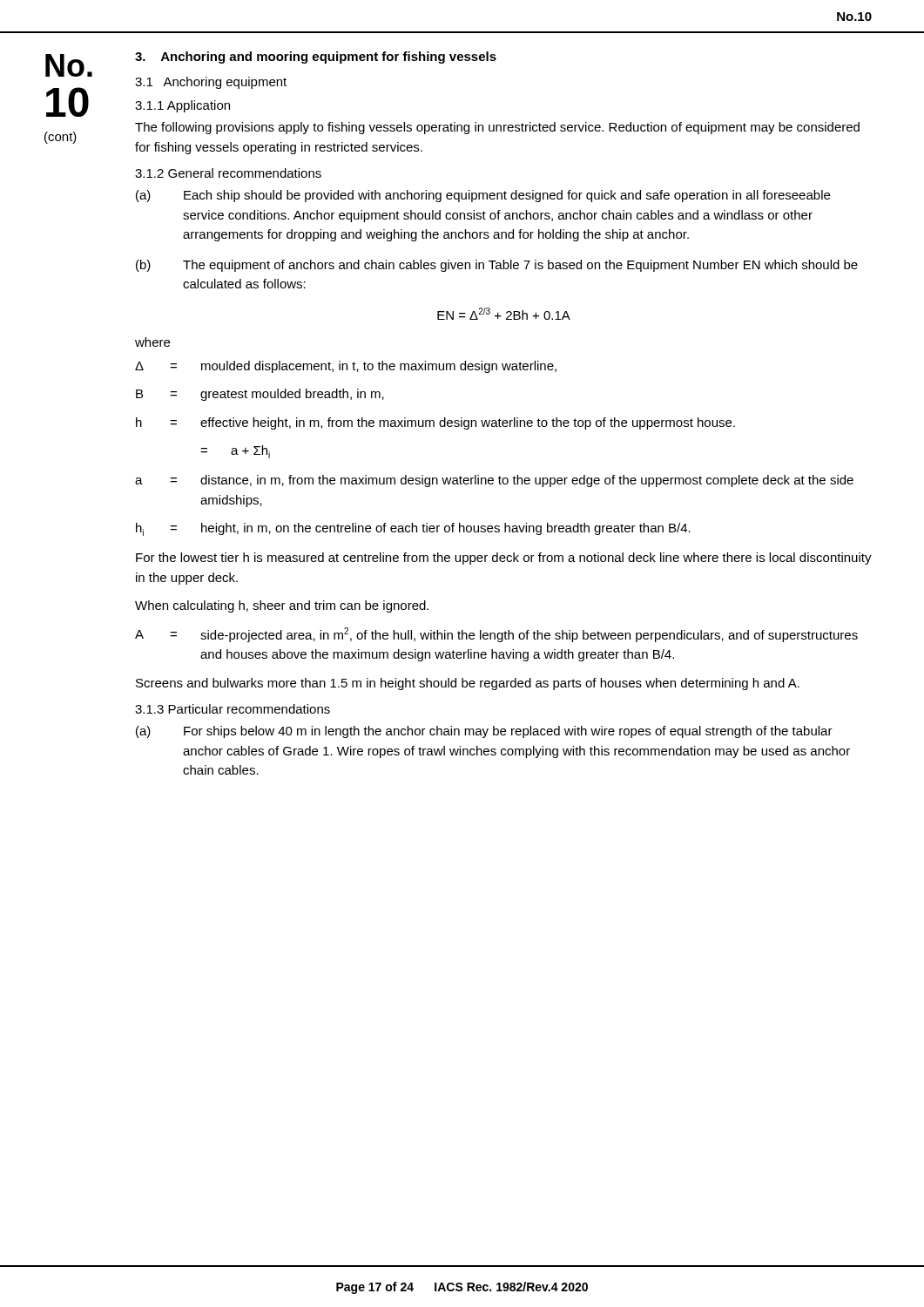The height and width of the screenshot is (1307, 924).
Task: Locate the passage starting "(a) Each ship should be provided with anchoring"
Action: (x=503, y=215)
